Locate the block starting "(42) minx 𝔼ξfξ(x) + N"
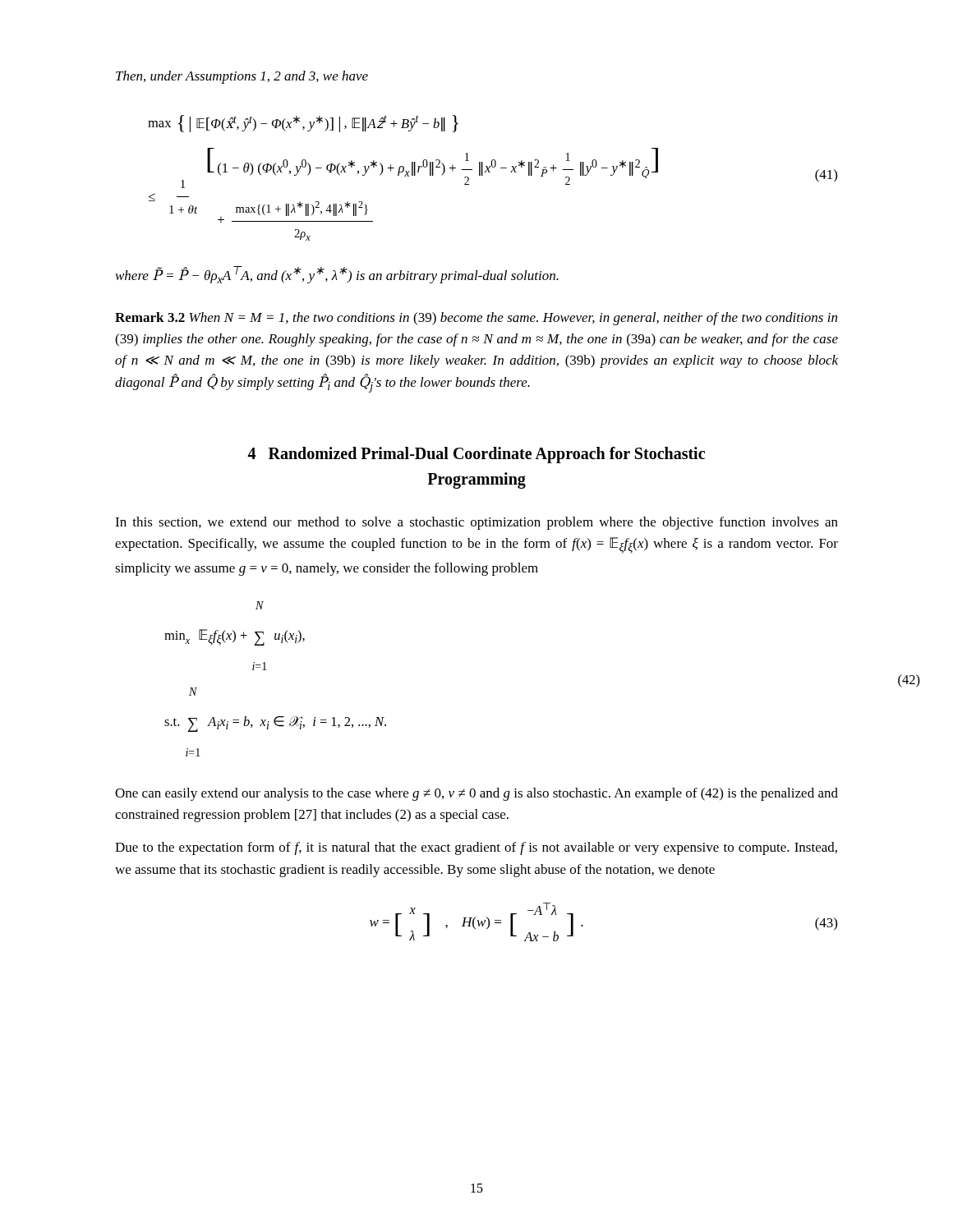Screen dimensions: 1232x953 [x=260, y=605]
